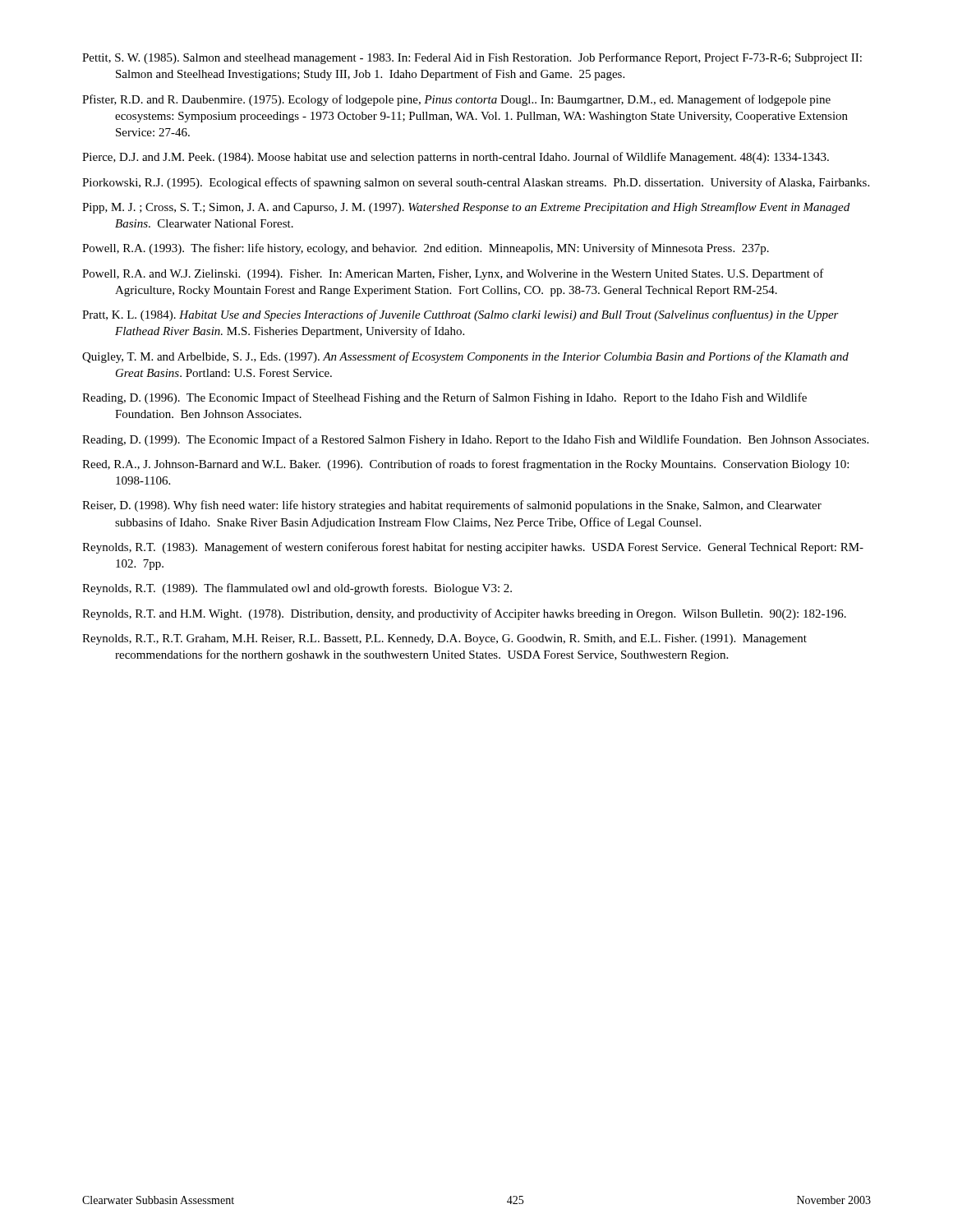
Task: Point to the text starting "Pettit, S. W. (1985). Salmon and"
Action: click(x=472, y=66)
